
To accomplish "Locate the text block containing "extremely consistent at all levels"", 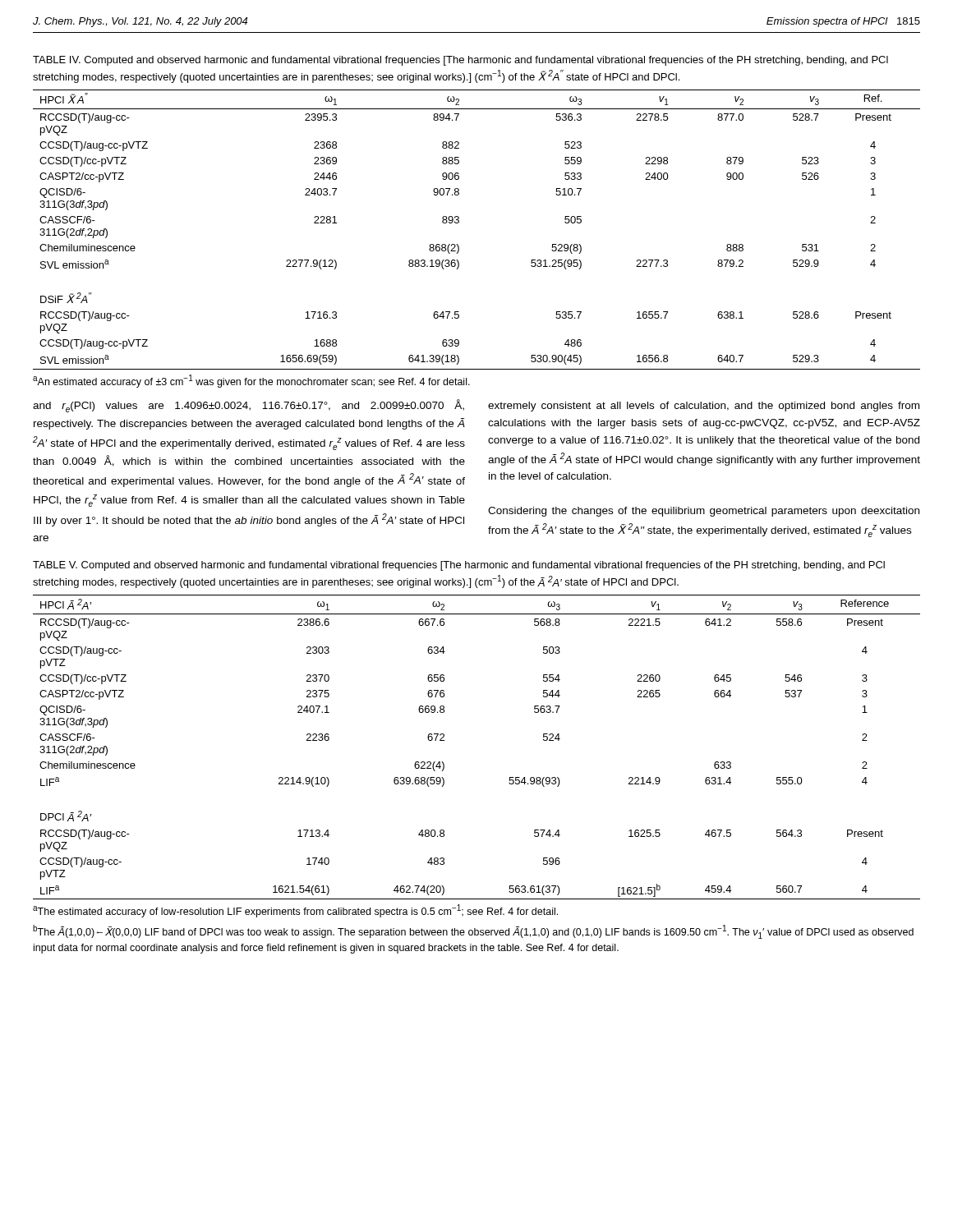I will pyautogui.click(x=704, y=469).
